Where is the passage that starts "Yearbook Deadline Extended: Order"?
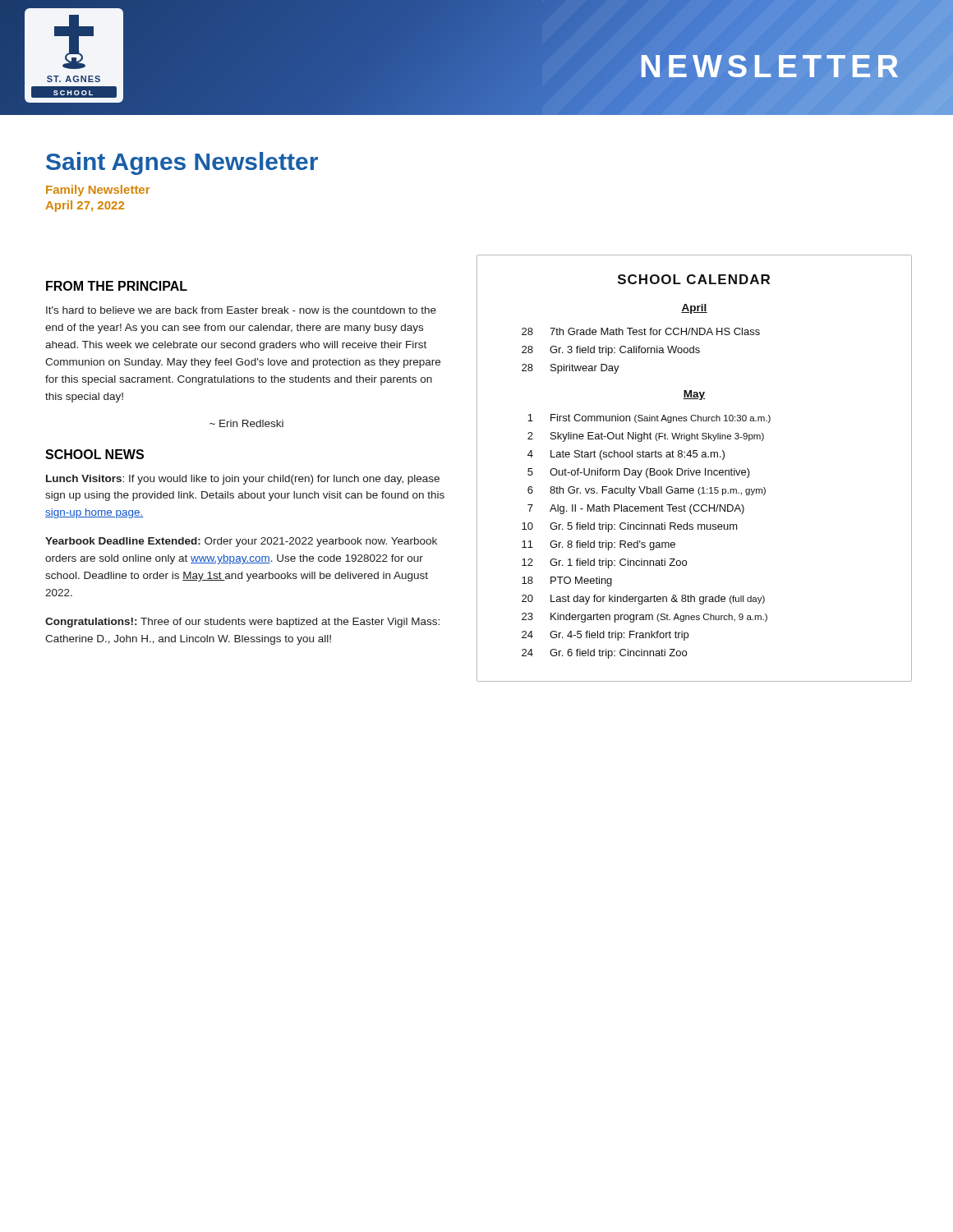 [x=241, y=567]
